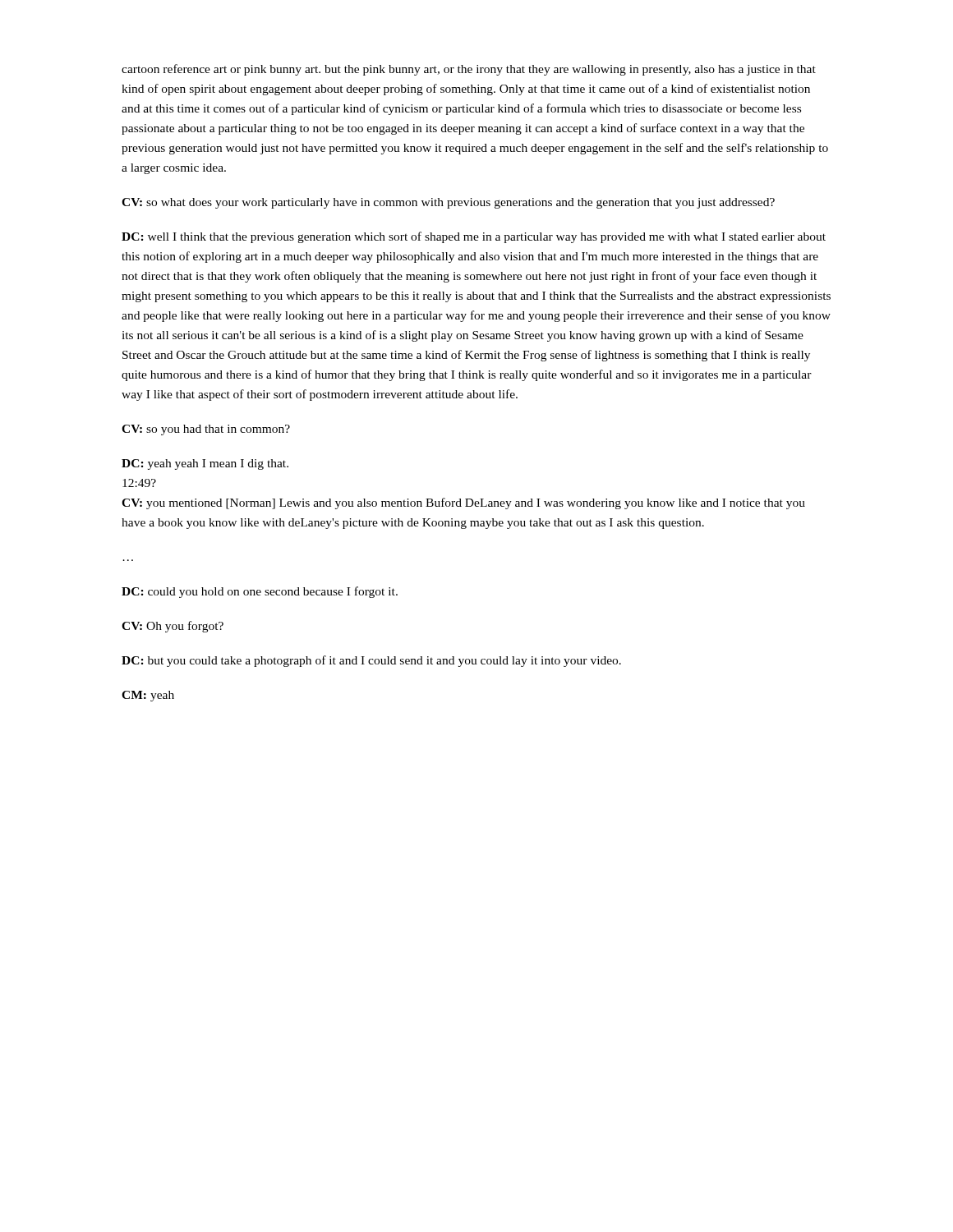Where is the passage that starts "CV: so you had that in"?
Screen dimensions: 1232x953
point(206,429)
